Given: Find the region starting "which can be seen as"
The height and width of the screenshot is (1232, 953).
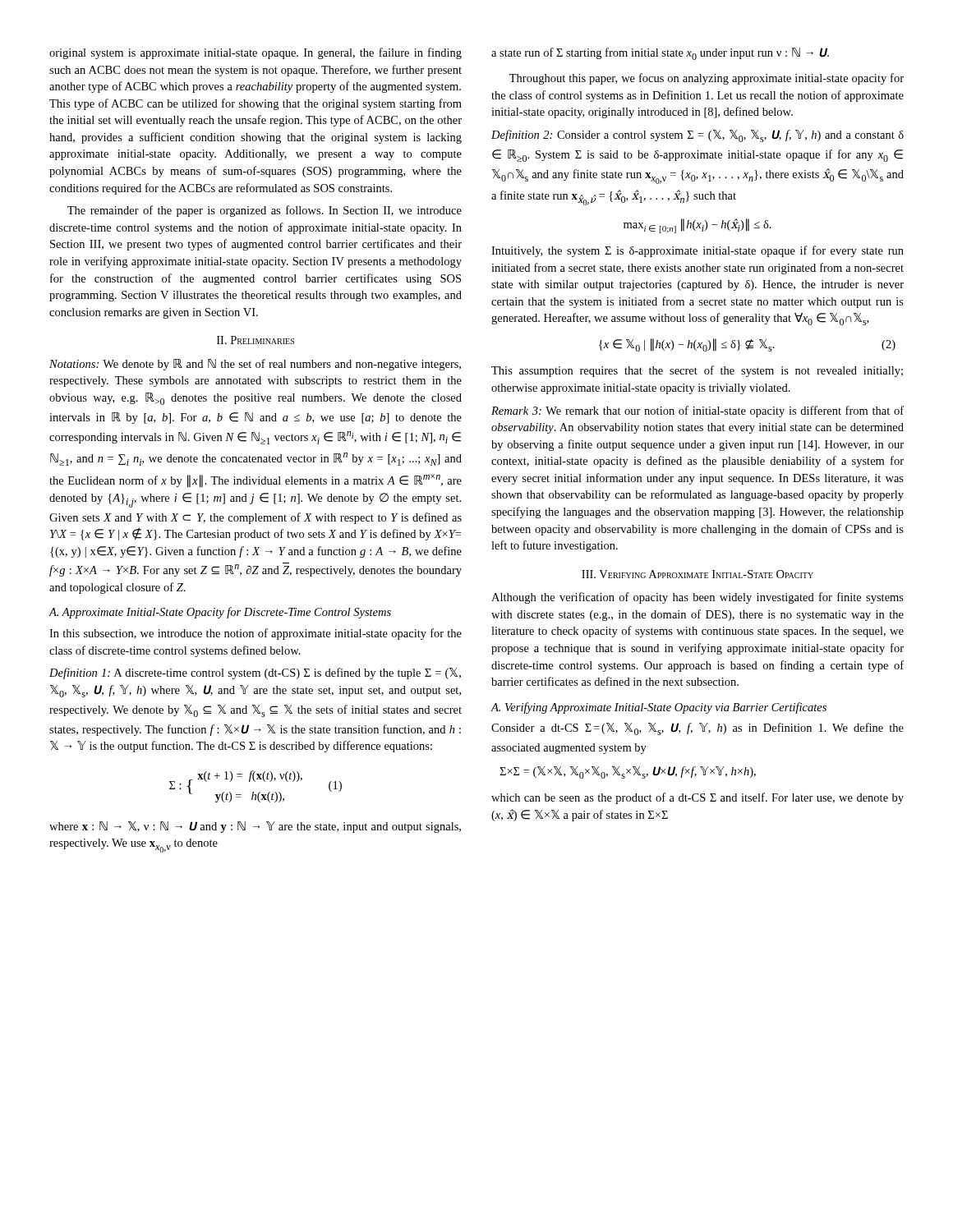Looking at the screenshot, I should 698,806.
